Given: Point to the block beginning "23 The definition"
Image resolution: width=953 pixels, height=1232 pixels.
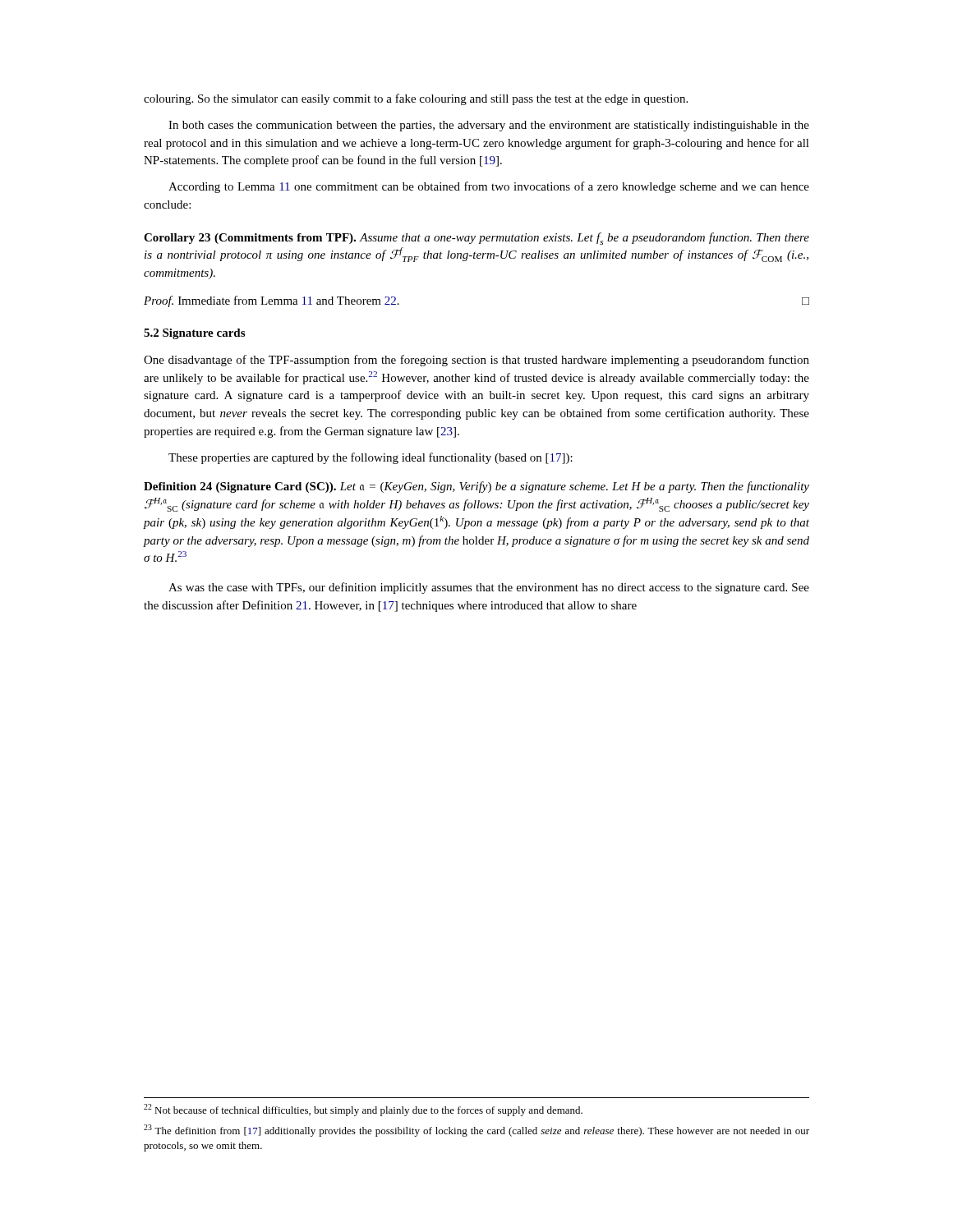Looking at the screenshot, I should 476,1137.
